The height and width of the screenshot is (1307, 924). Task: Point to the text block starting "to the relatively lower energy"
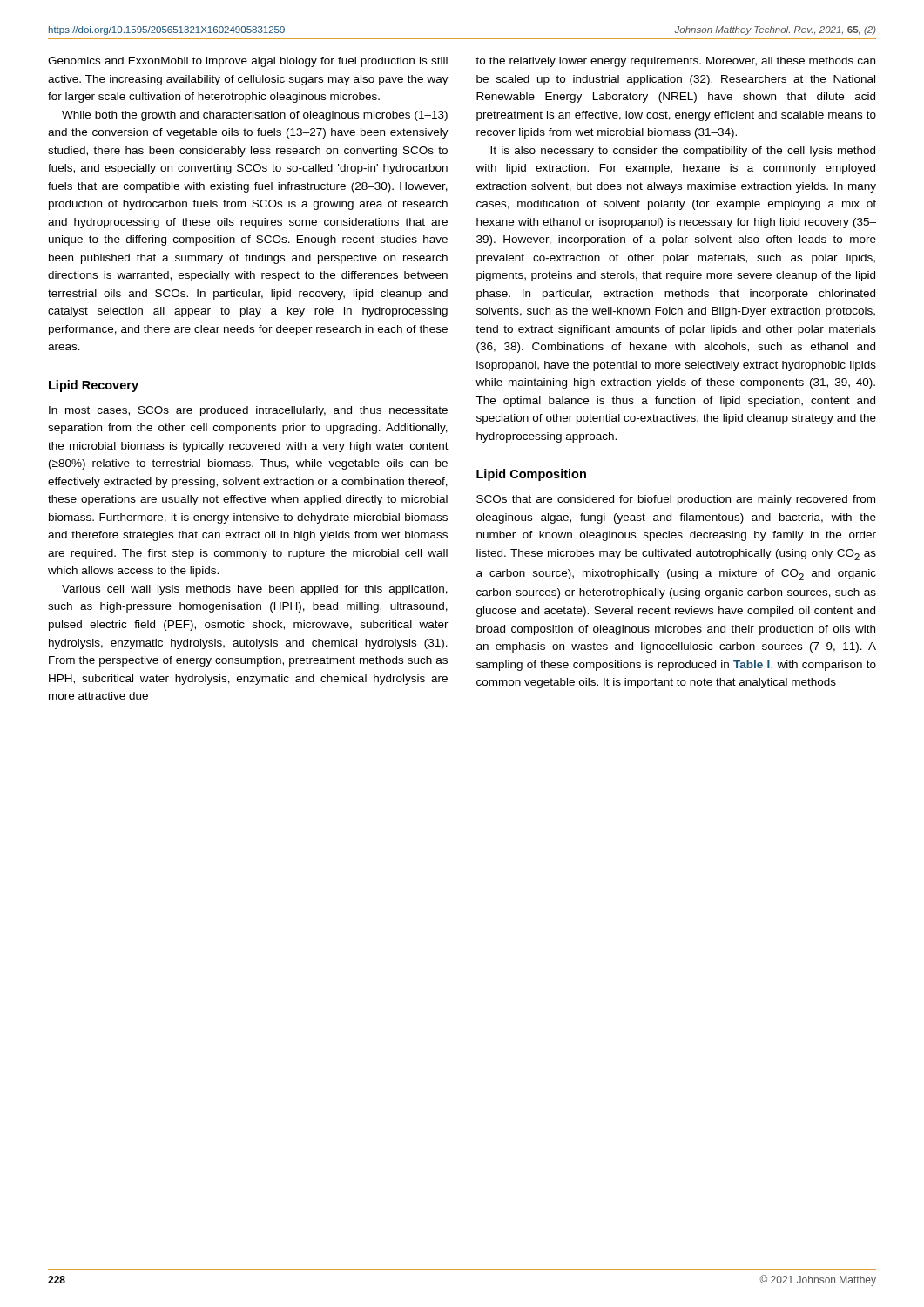(676, 249)
